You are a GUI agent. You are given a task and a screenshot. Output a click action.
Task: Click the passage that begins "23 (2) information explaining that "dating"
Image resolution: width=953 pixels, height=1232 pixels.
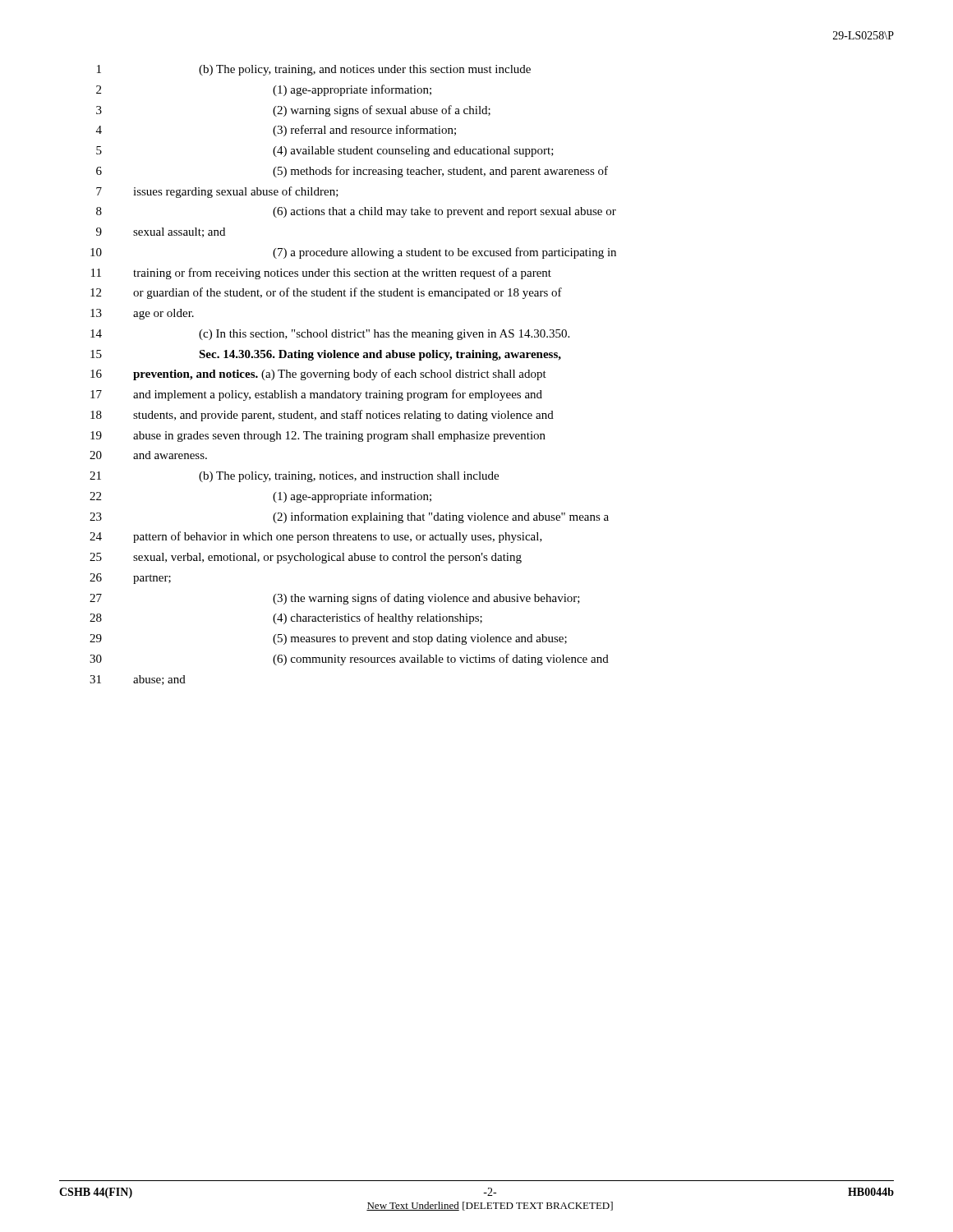point(476,517)
